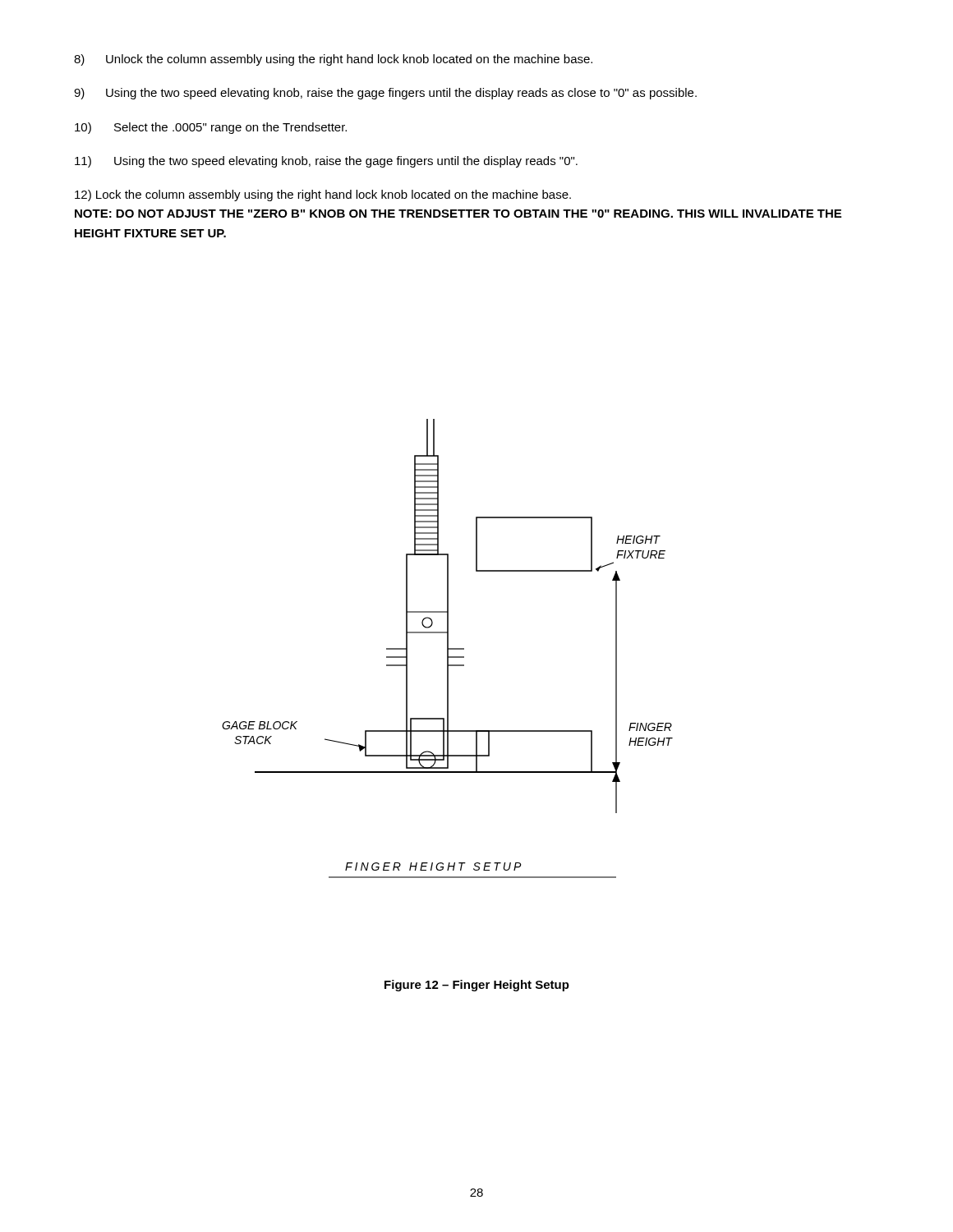Screen dimensions: 1232x953
Task: Select the list item with the text "9) Using the two"
Action: point(476,93)
